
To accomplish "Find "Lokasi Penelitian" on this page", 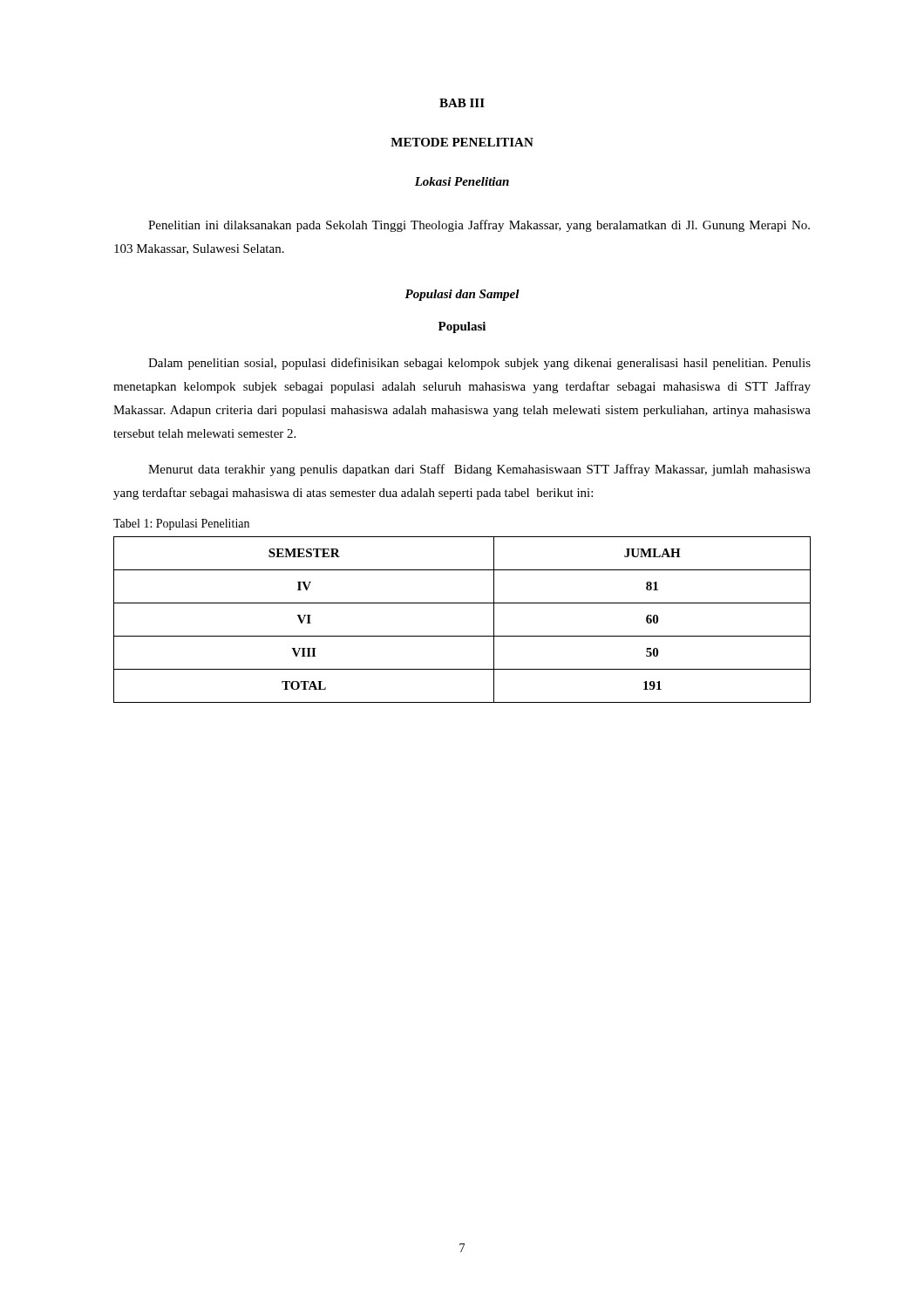I will (x=462, y=181).
